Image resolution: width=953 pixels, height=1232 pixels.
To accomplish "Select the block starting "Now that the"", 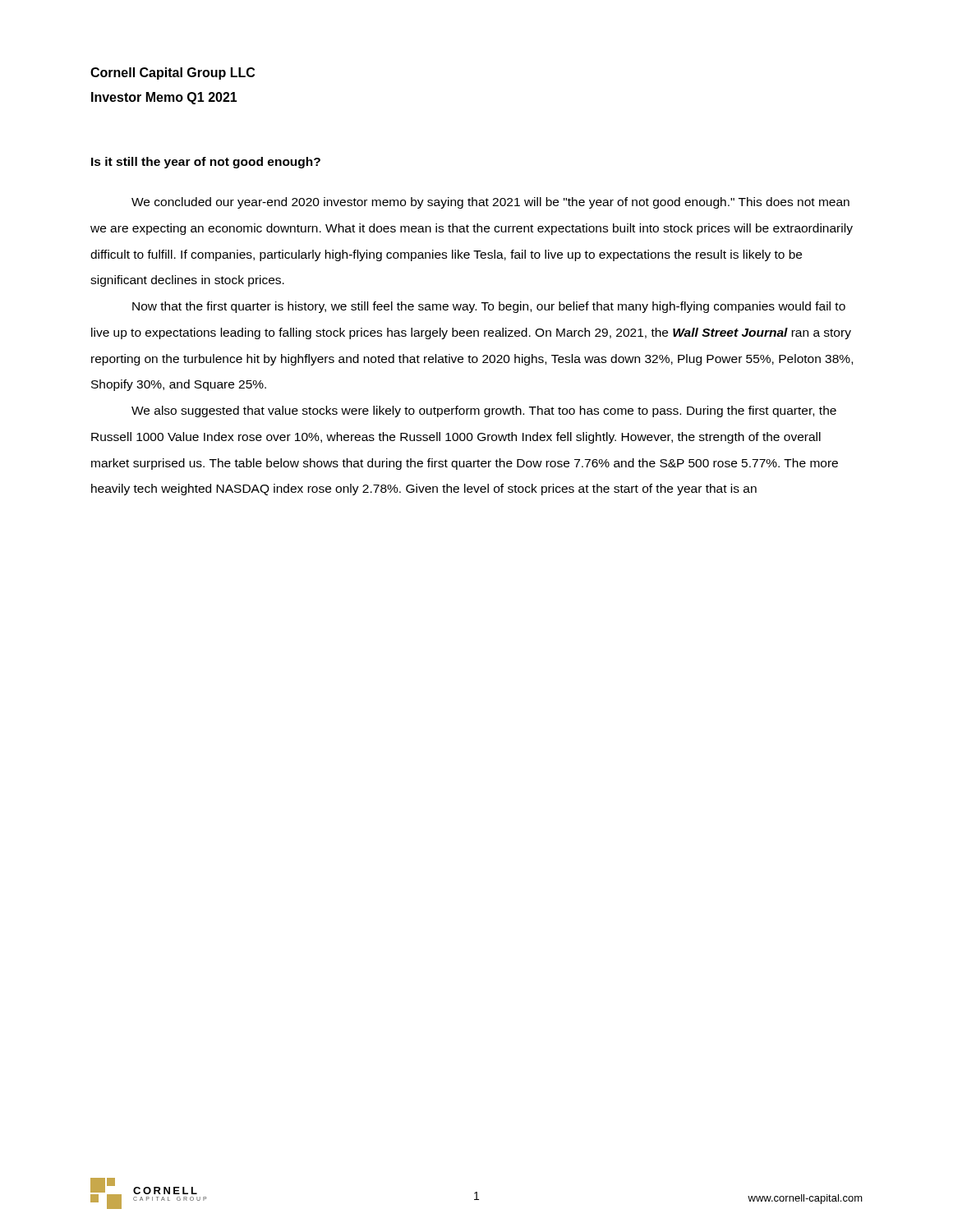I will [476, 345].
